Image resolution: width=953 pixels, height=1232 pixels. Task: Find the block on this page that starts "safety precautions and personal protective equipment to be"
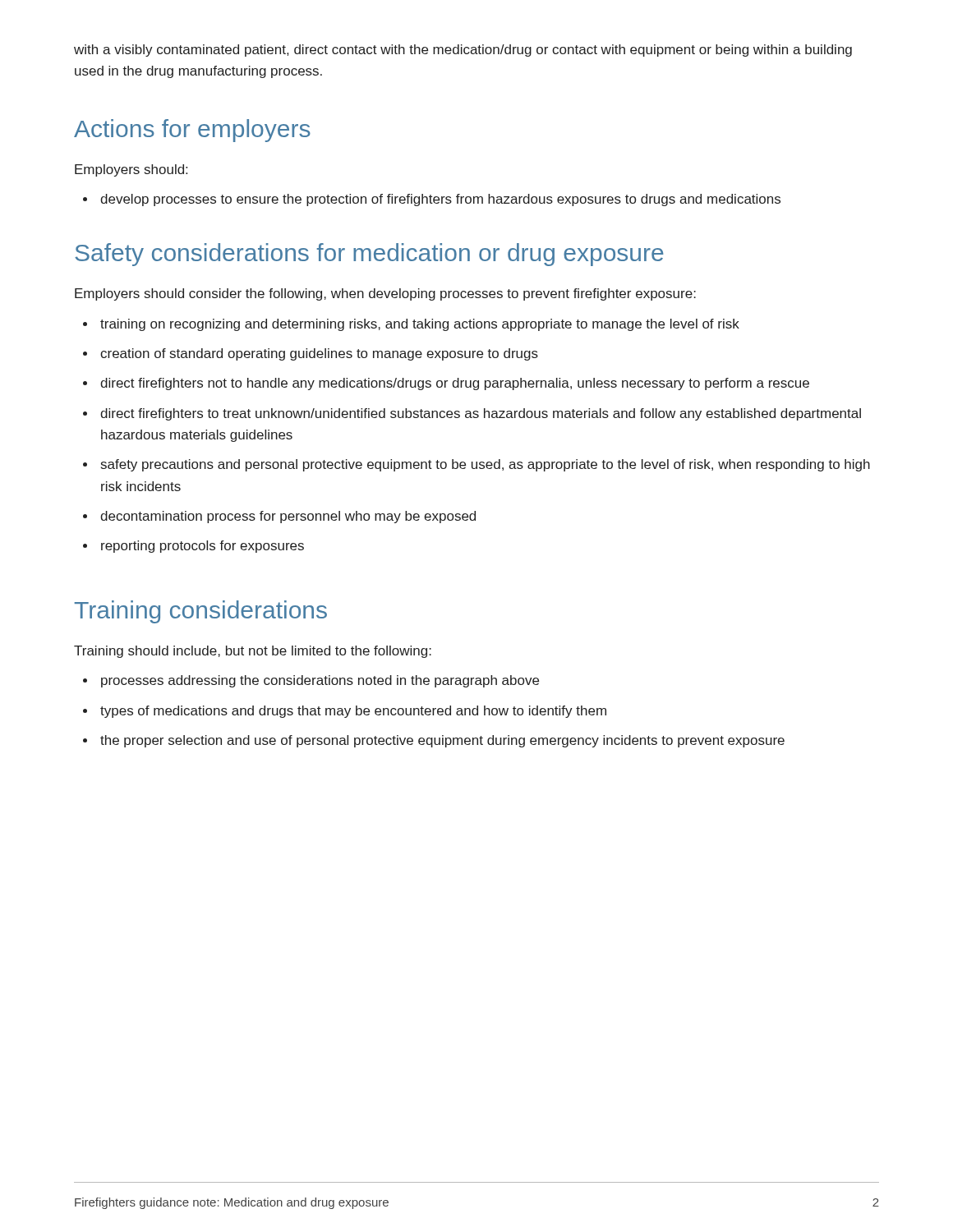pos(485,476)
